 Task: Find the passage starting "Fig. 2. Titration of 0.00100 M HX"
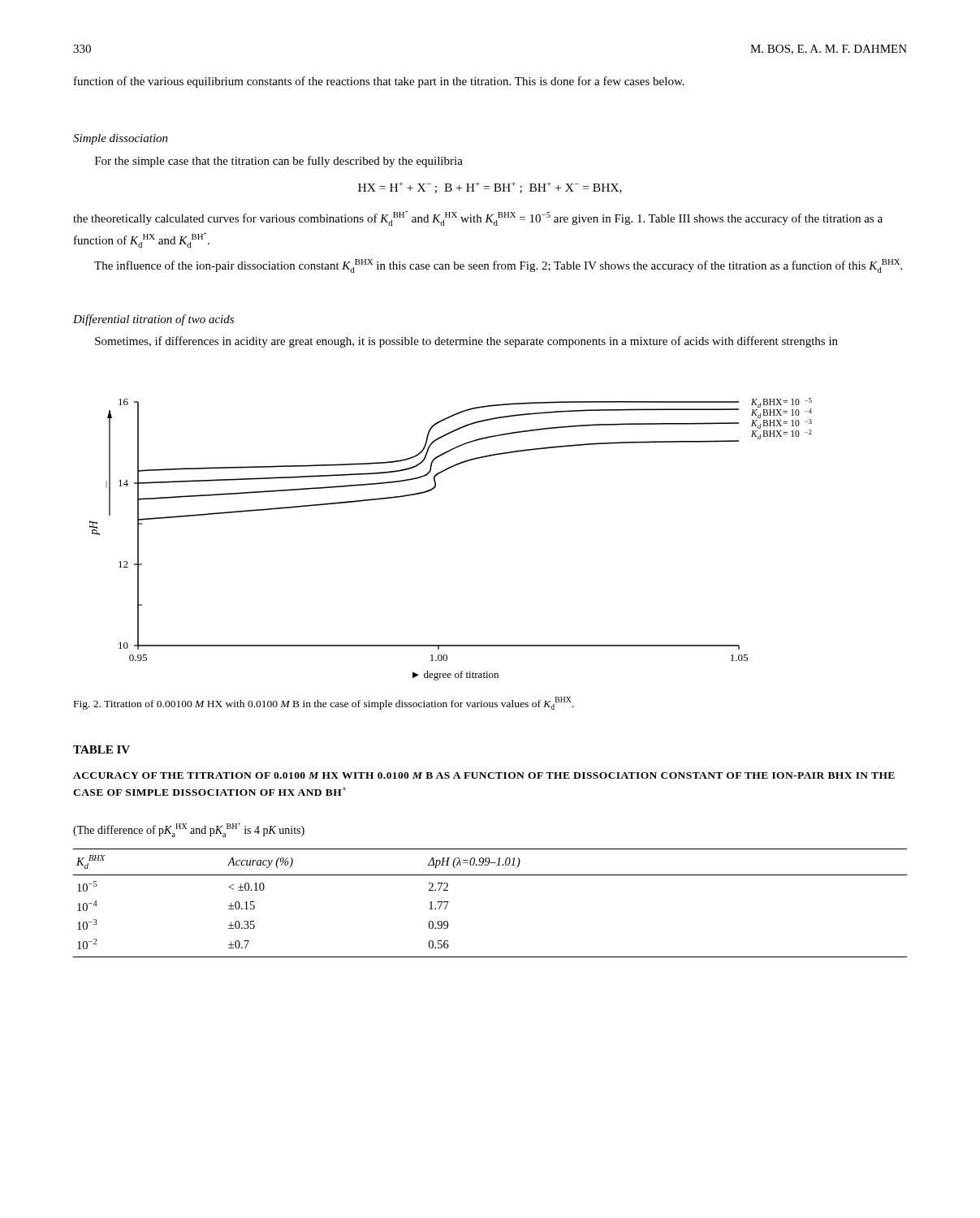(x=324, y=703)
